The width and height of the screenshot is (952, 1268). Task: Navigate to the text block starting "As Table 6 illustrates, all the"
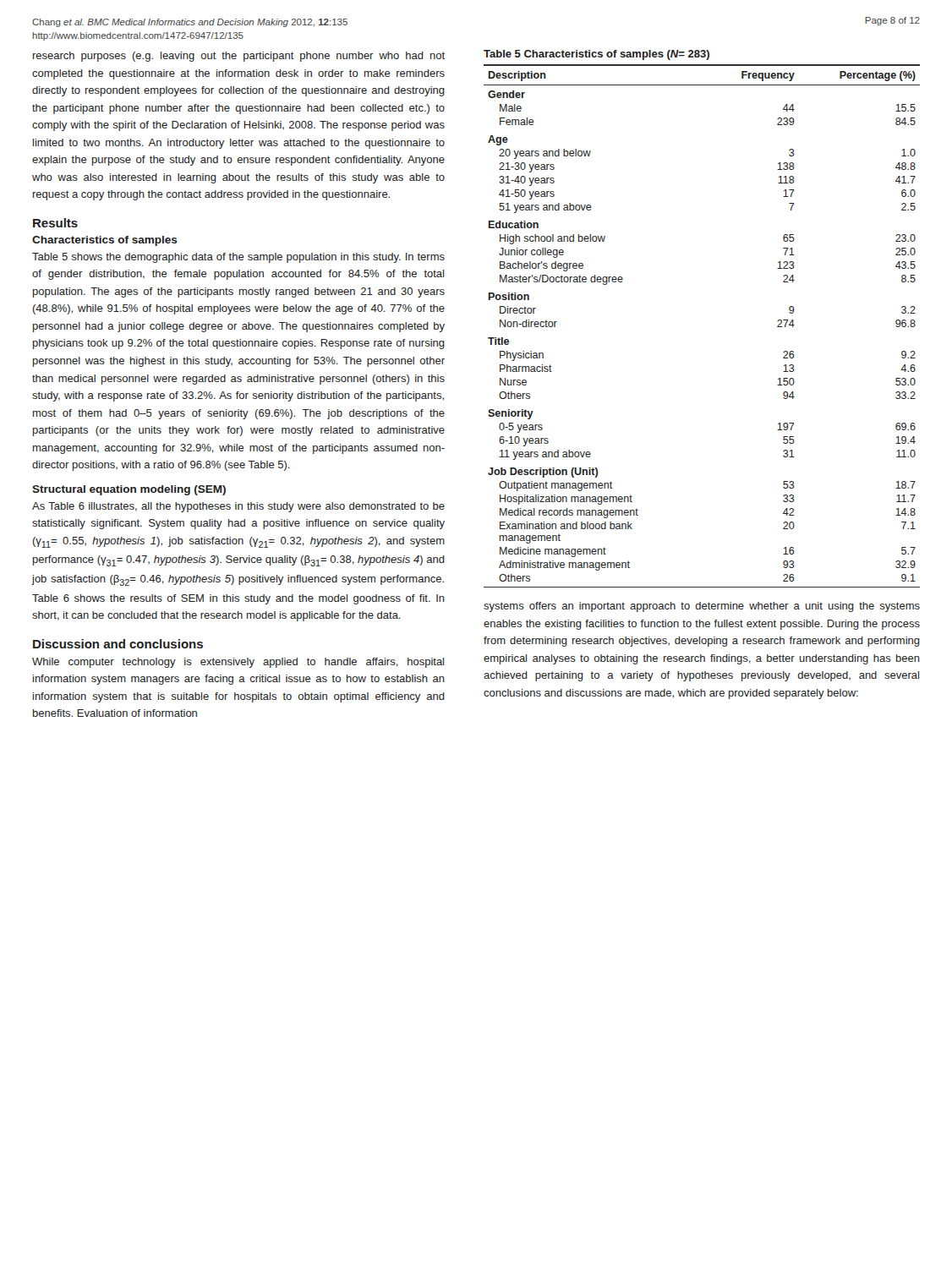(x=238, y=560)
